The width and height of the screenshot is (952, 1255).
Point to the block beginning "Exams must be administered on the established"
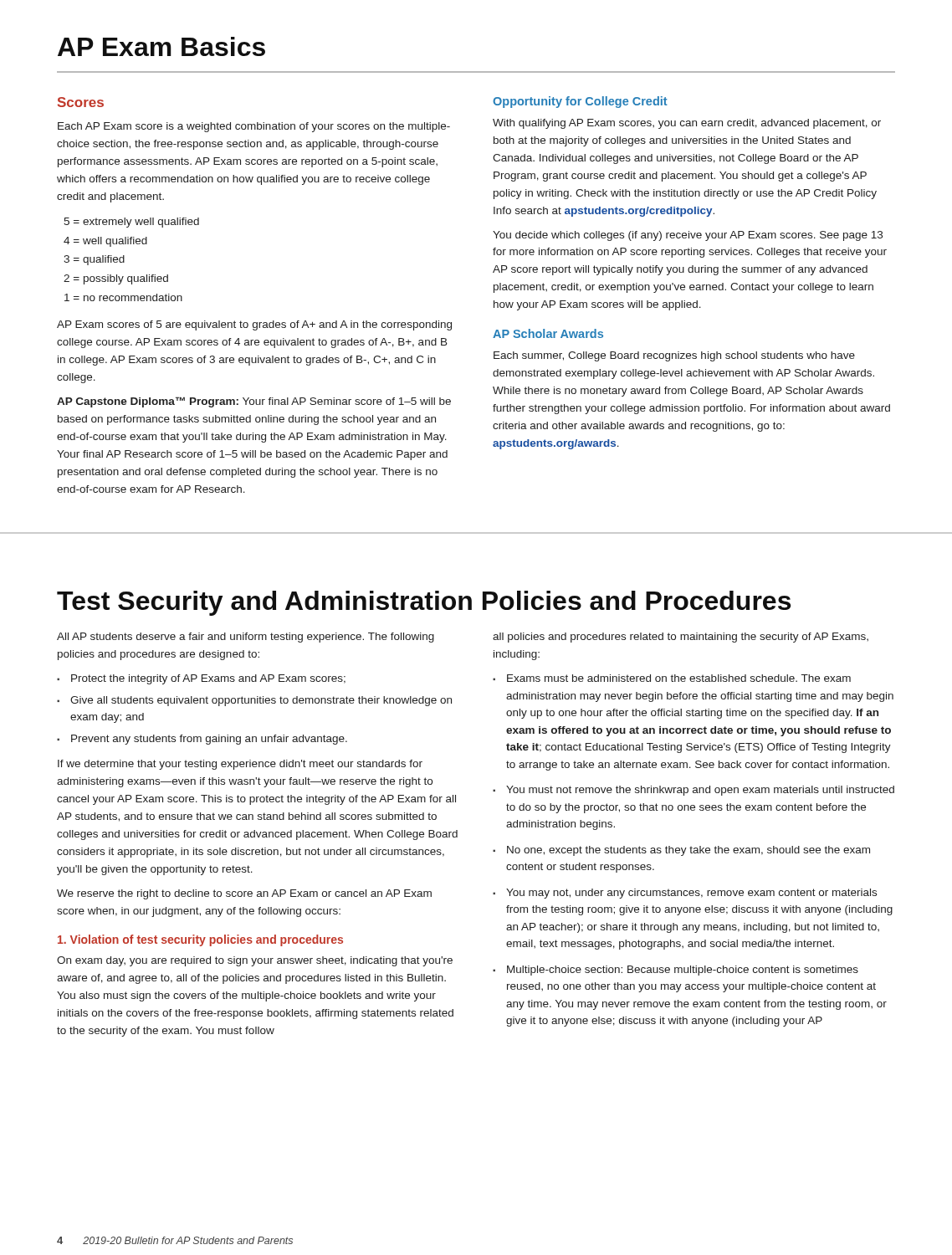tap(700, 721)
